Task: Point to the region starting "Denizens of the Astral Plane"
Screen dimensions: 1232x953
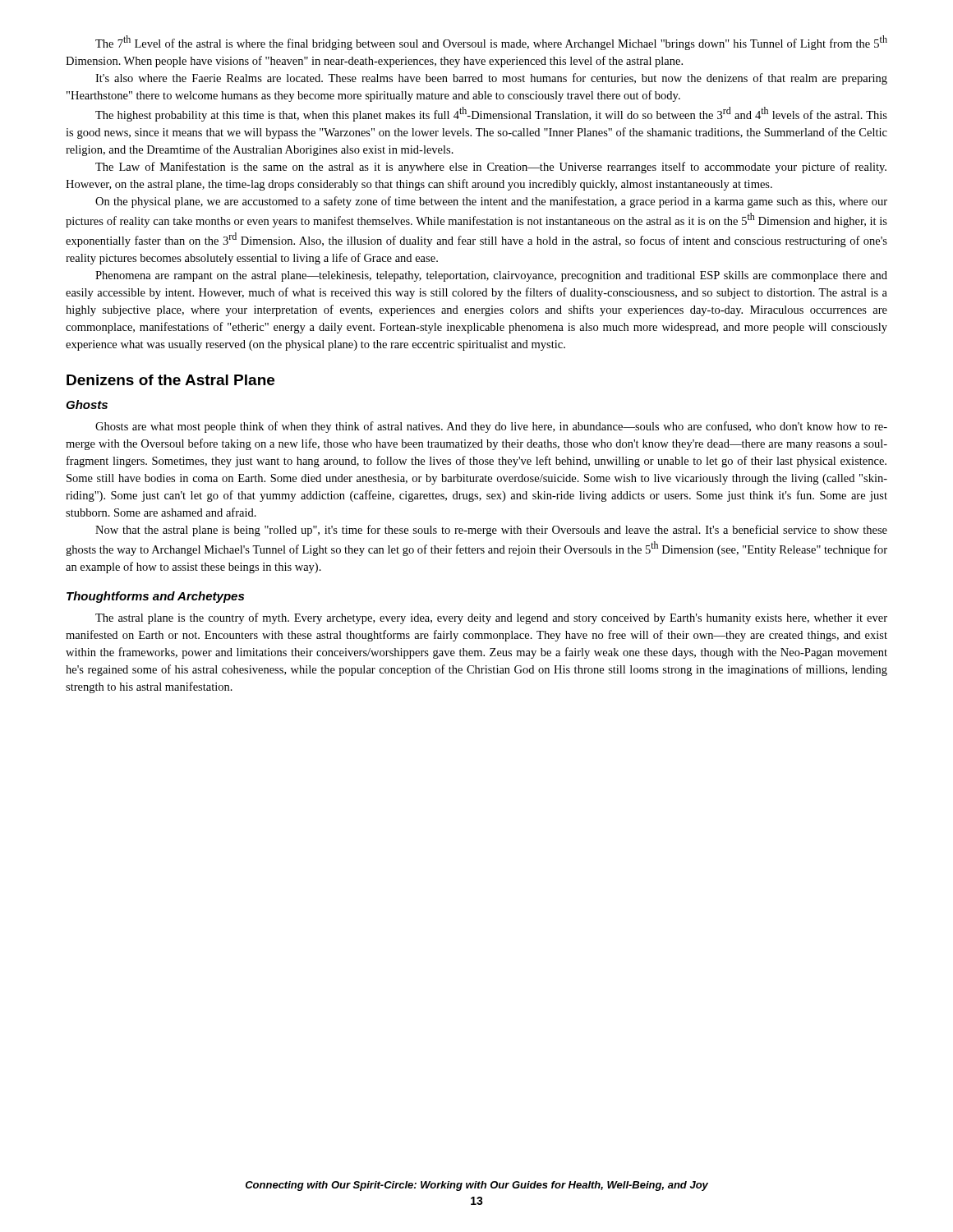Action: pyautogui.click(x=170, y=380)
